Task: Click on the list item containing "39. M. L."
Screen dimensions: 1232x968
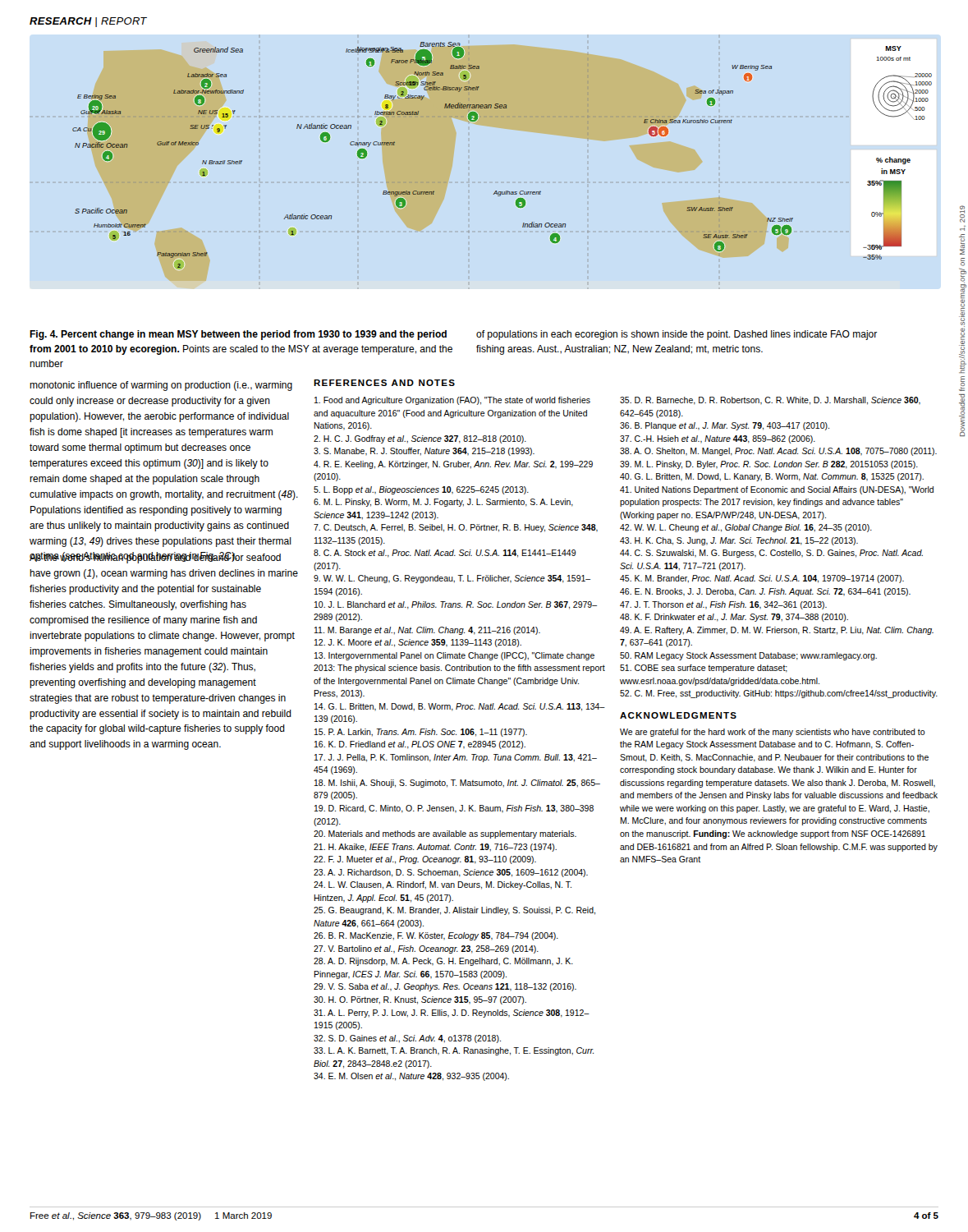Action: pos(769,464)
